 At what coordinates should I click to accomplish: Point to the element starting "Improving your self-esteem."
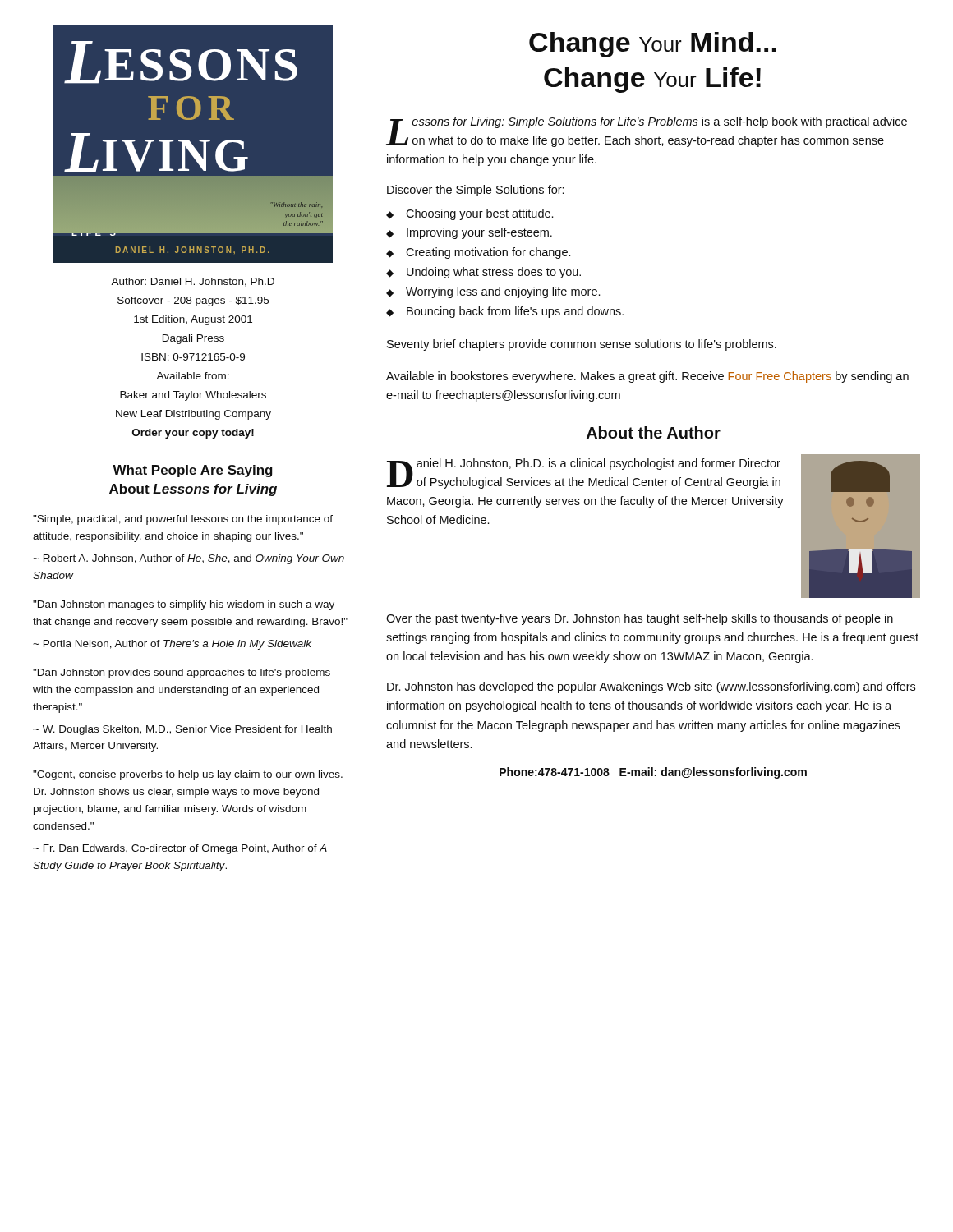pyautogui.click(x=479, y=233)
